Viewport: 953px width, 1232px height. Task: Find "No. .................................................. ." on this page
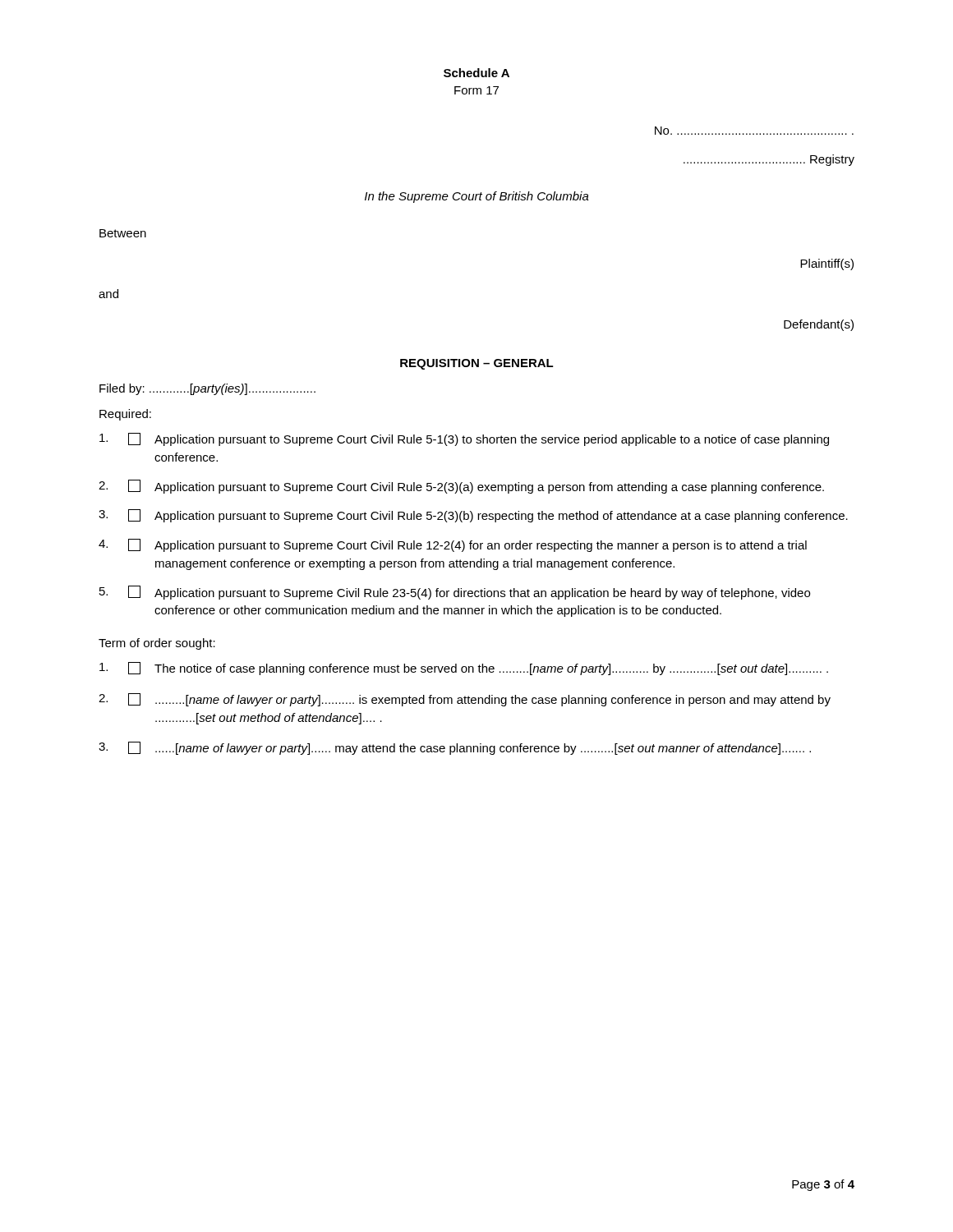(x=754, y=130)
